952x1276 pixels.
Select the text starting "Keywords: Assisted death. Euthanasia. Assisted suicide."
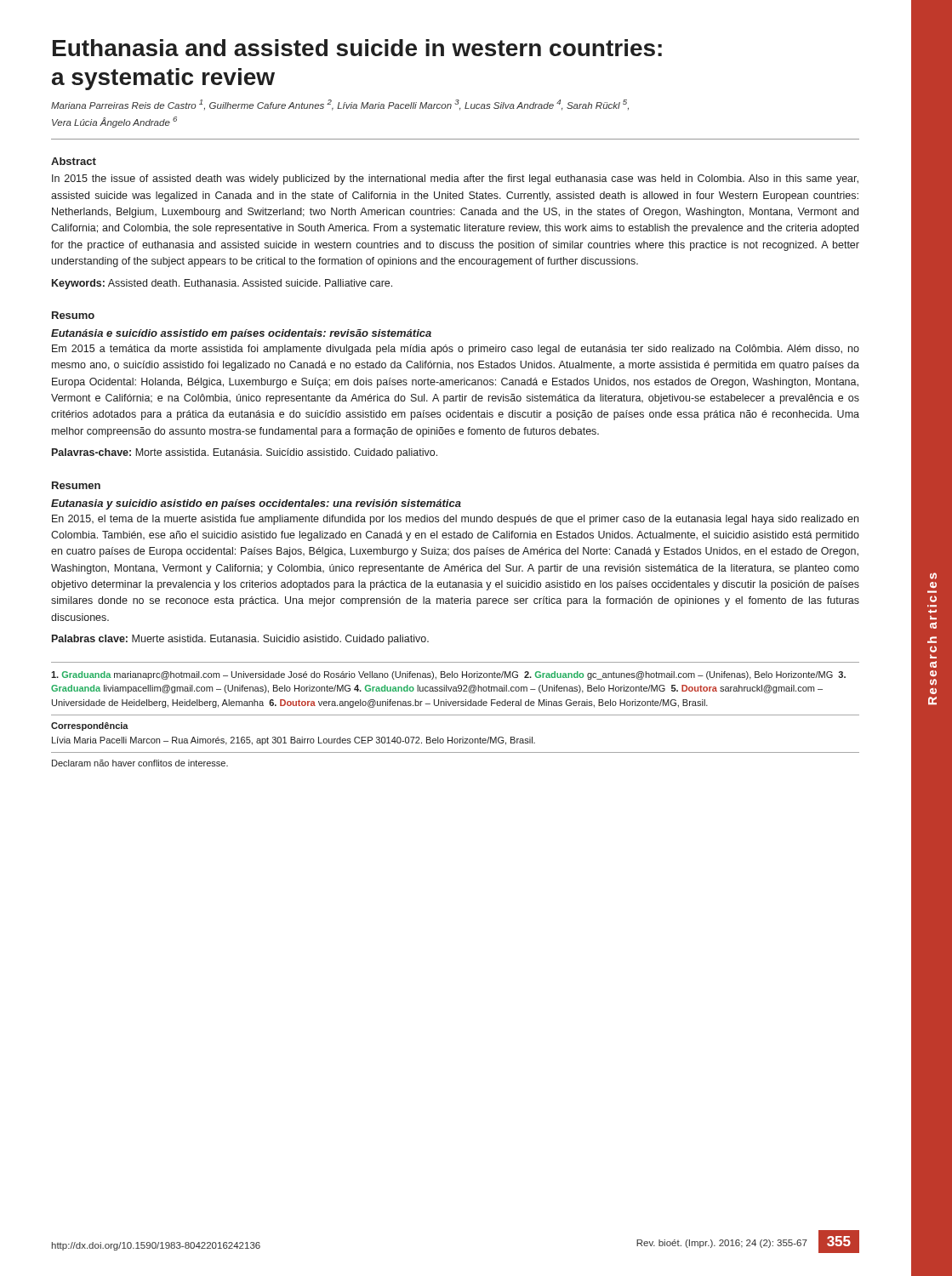[222, 283]
